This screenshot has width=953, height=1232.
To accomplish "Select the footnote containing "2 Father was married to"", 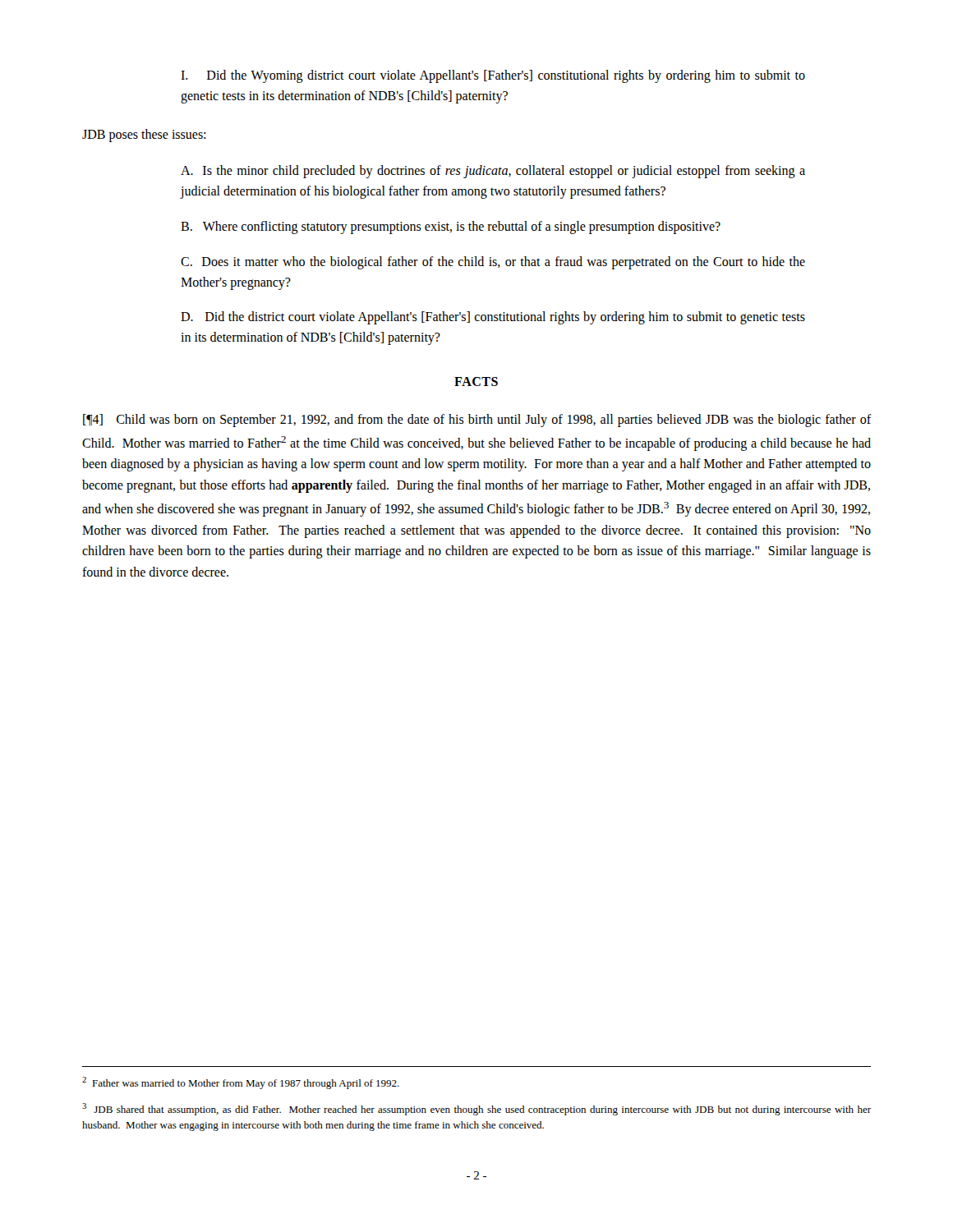I will (241, 1082).
